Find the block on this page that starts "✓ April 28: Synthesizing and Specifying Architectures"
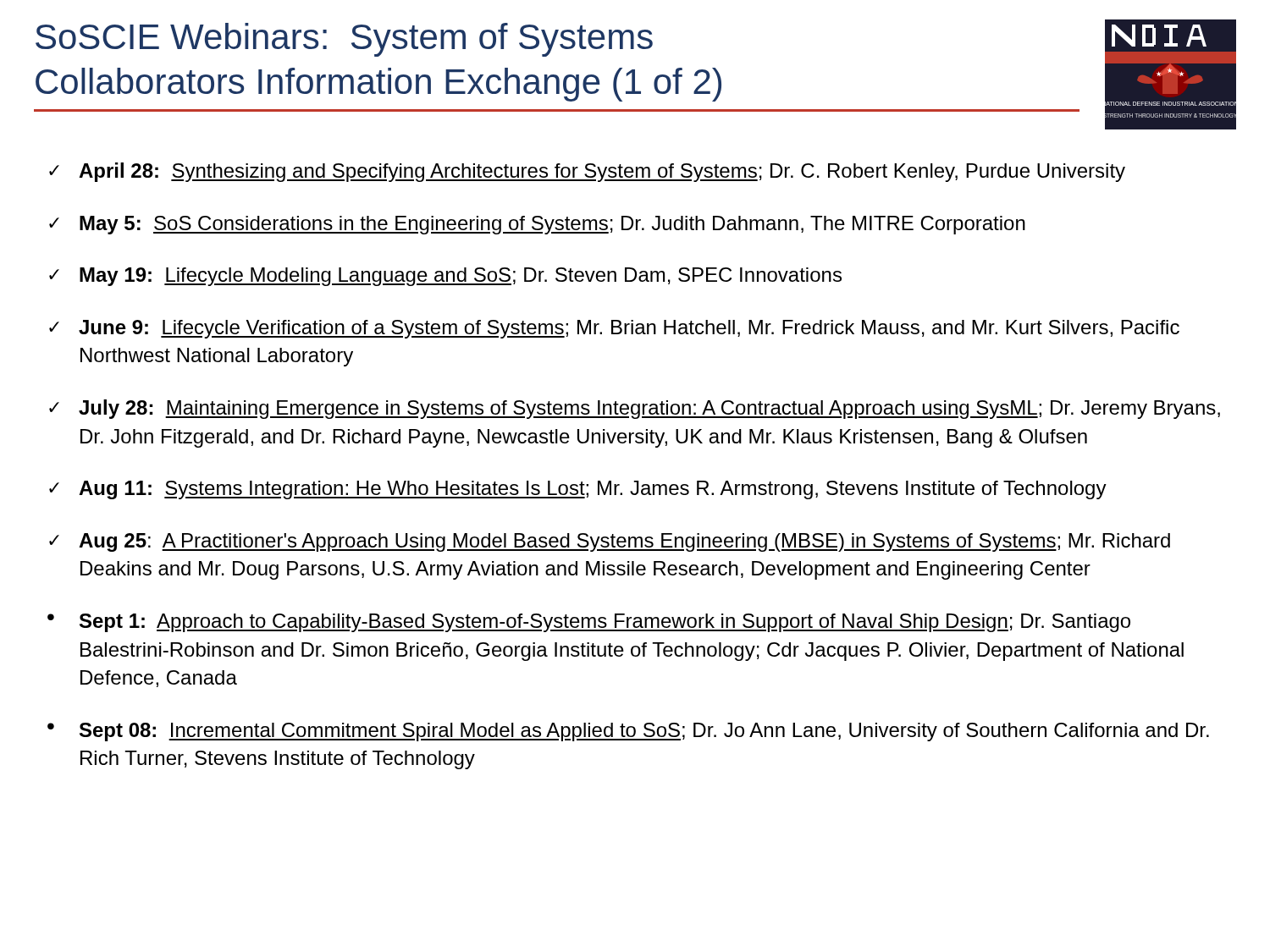Viewport: 1270px width, 952px height. pyautogui.click(x=635, y=171)
